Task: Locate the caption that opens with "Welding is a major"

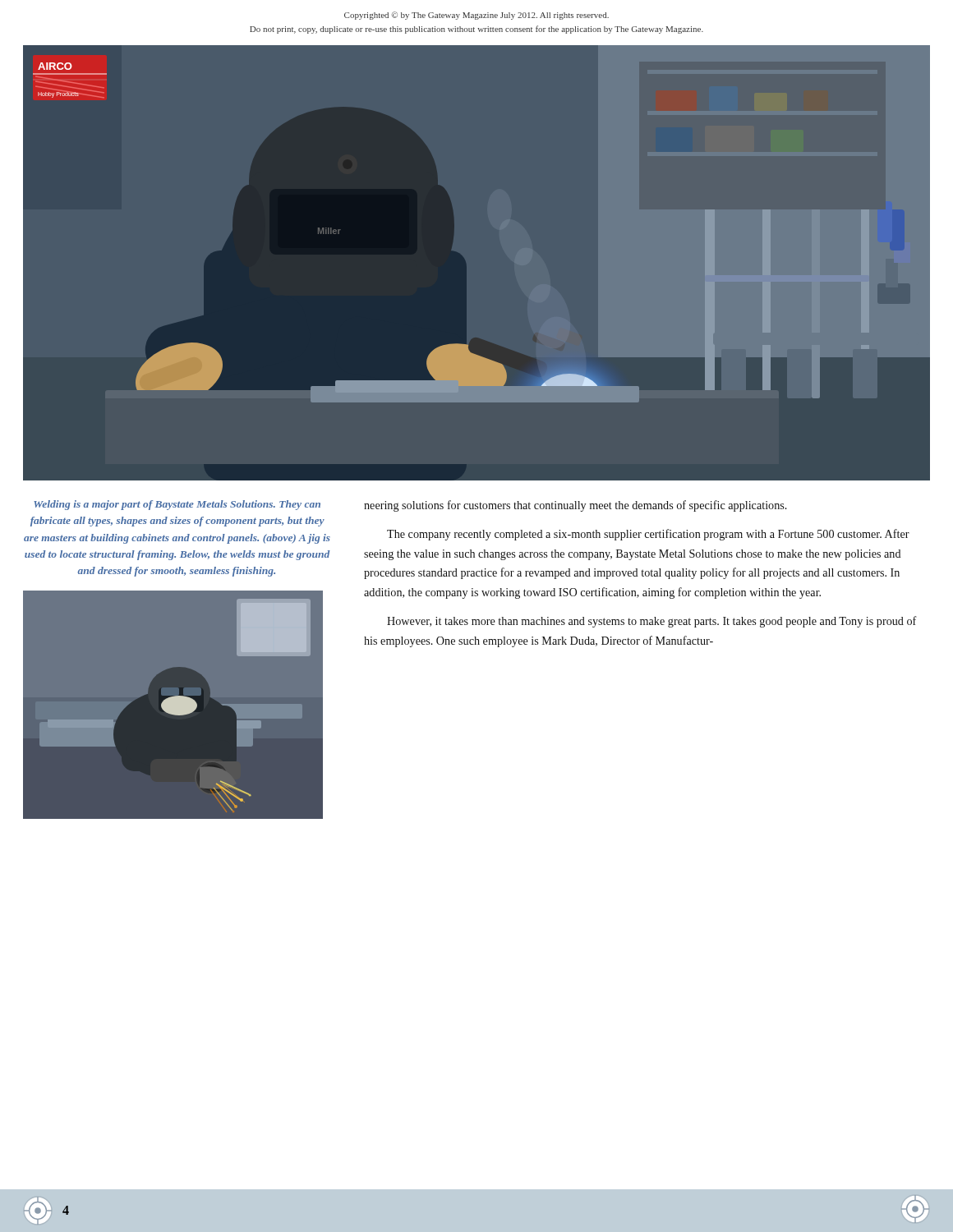Action: (x=177, y=537)
